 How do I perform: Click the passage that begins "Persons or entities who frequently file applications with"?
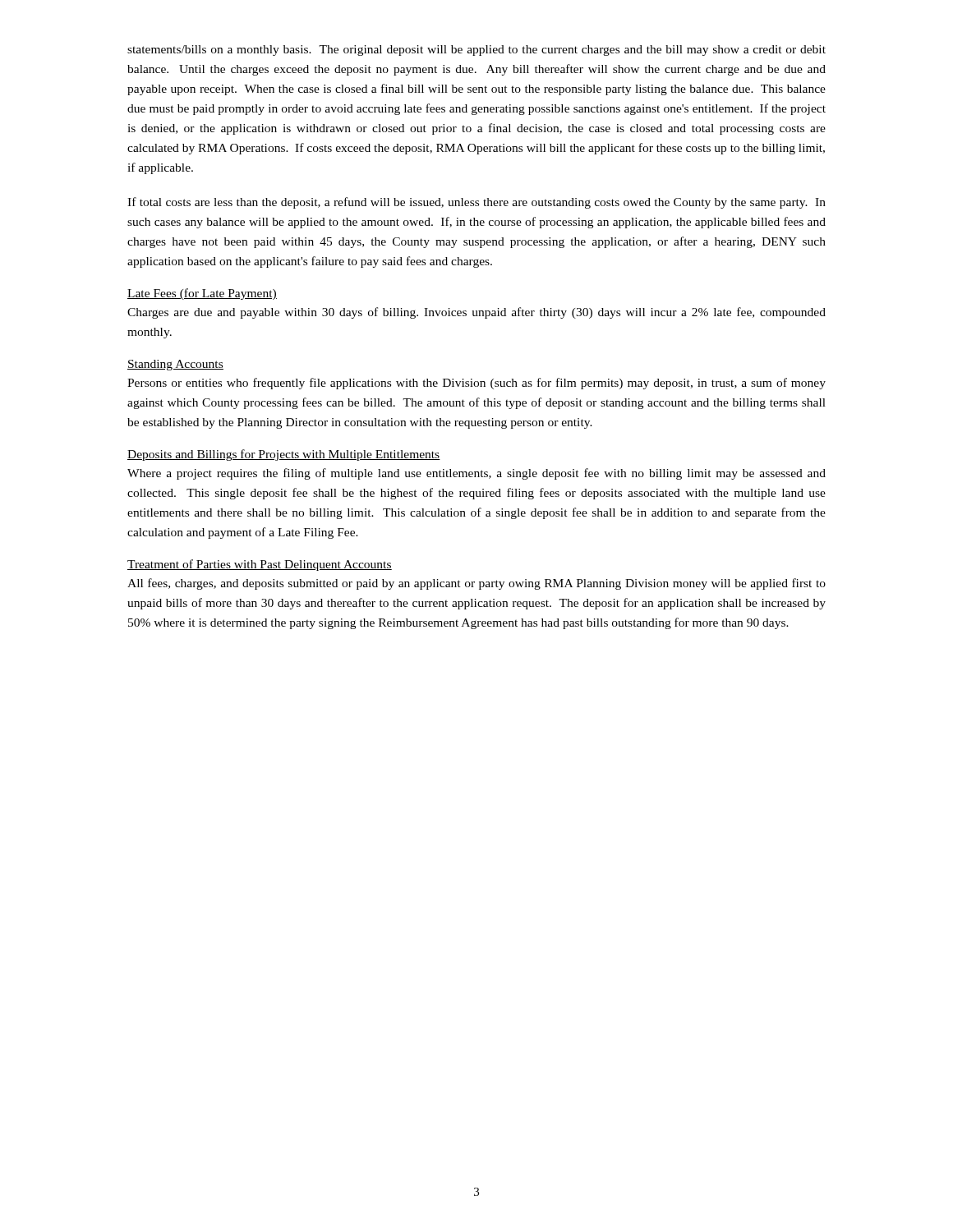pyautogui.click(x=476, y=402)
